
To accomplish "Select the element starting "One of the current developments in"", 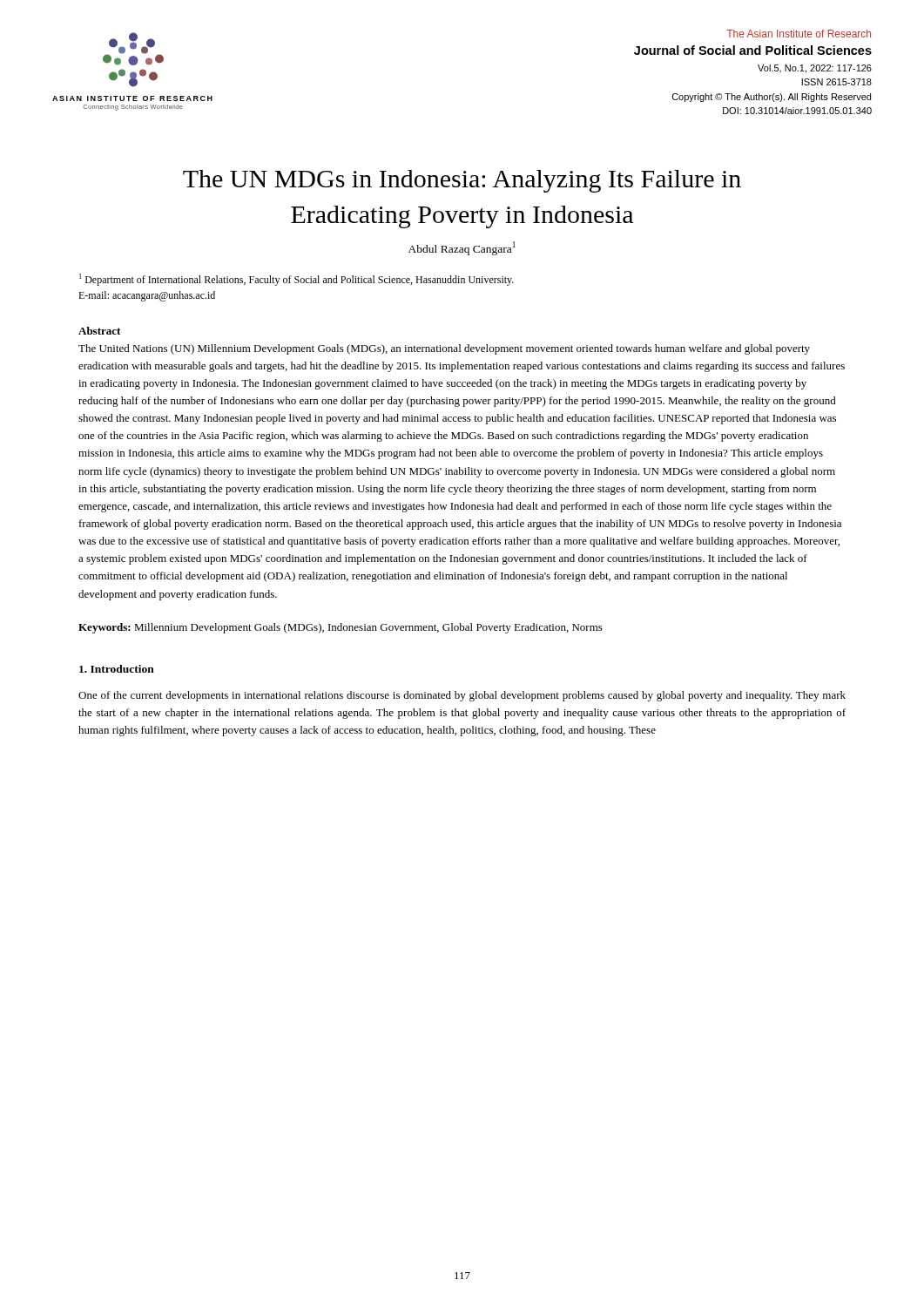I will coord(462,712).
